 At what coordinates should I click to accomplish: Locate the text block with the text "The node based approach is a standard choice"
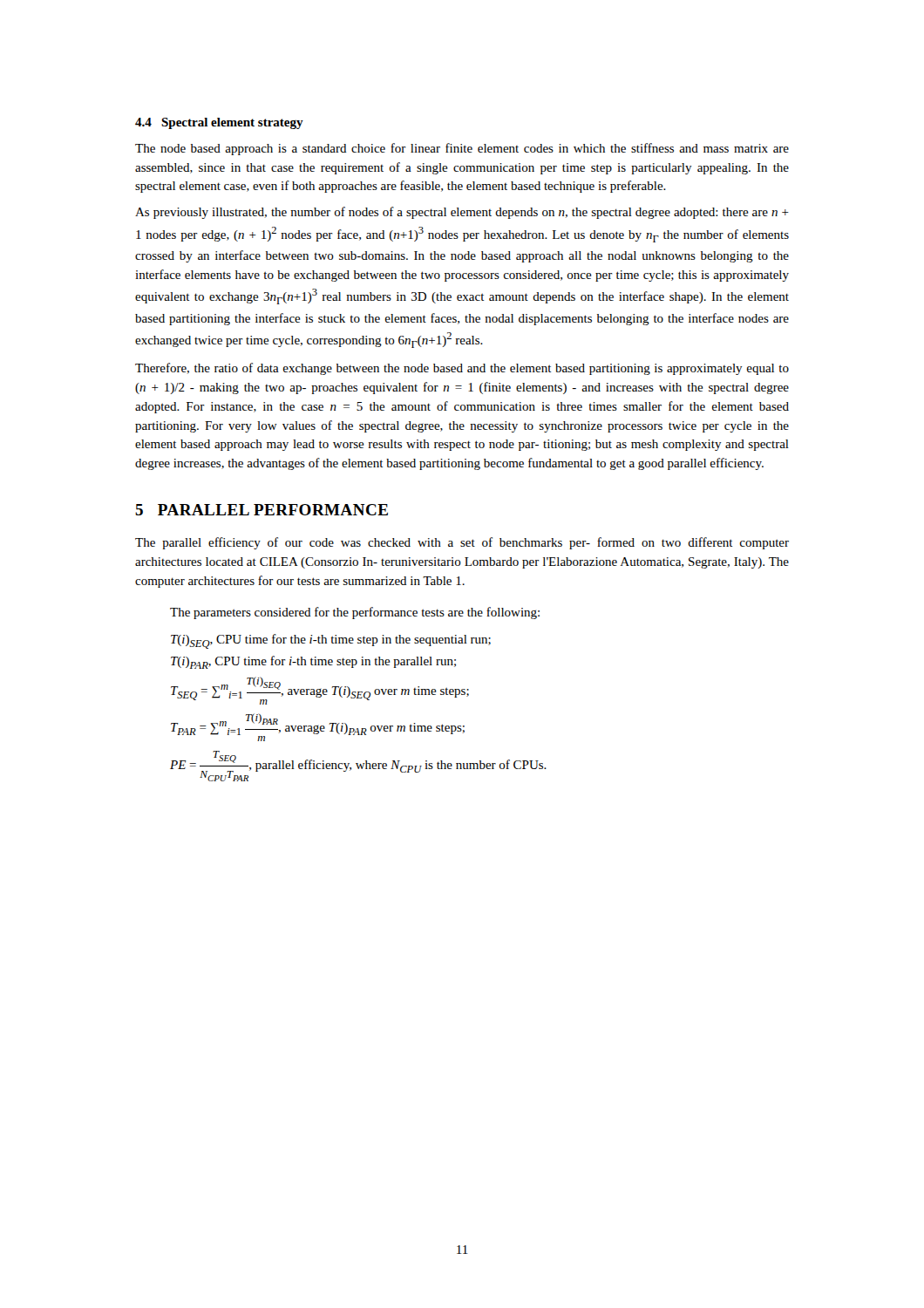point(462,168)
